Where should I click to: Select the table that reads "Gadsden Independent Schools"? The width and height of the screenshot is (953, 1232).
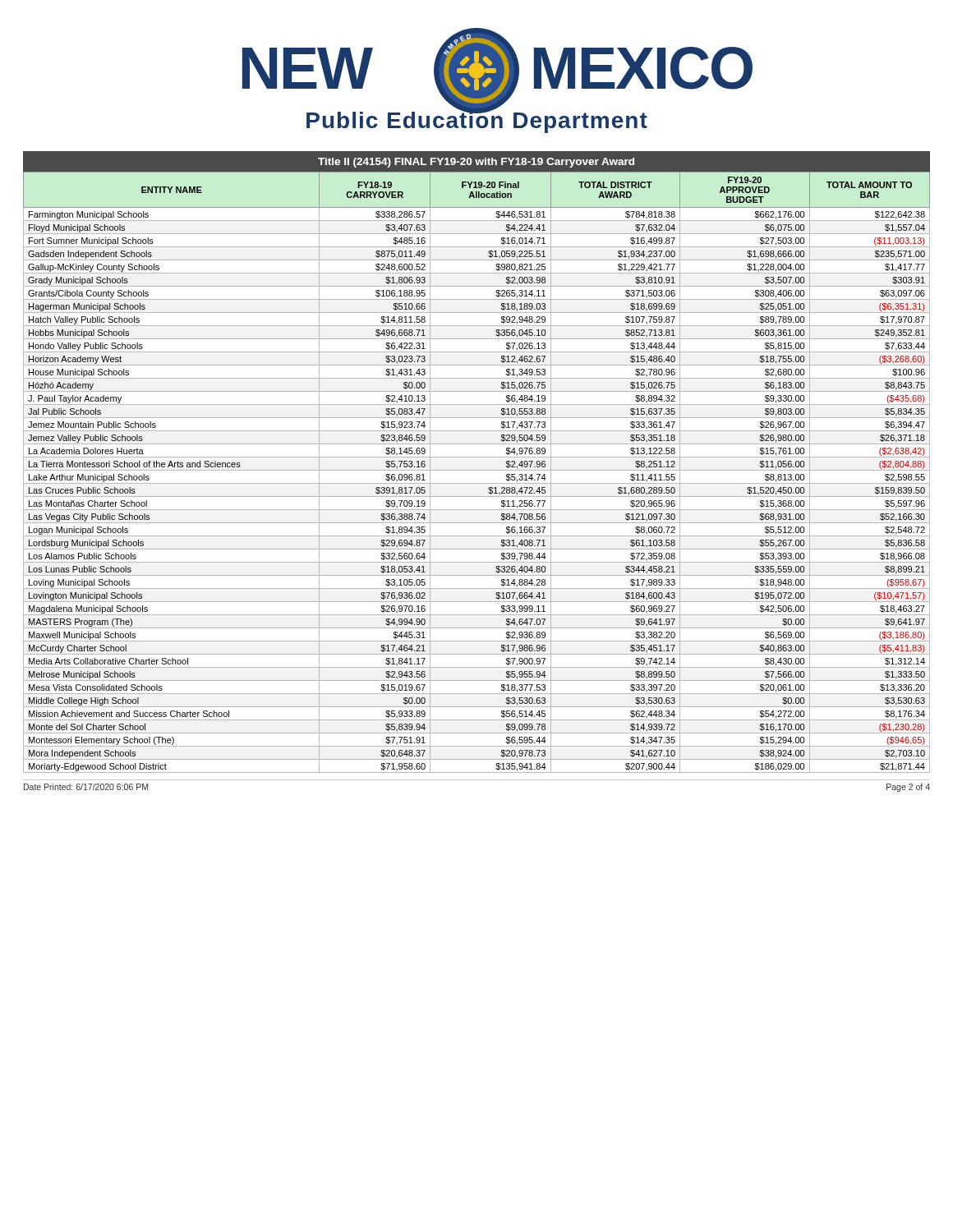click(476, 472)
